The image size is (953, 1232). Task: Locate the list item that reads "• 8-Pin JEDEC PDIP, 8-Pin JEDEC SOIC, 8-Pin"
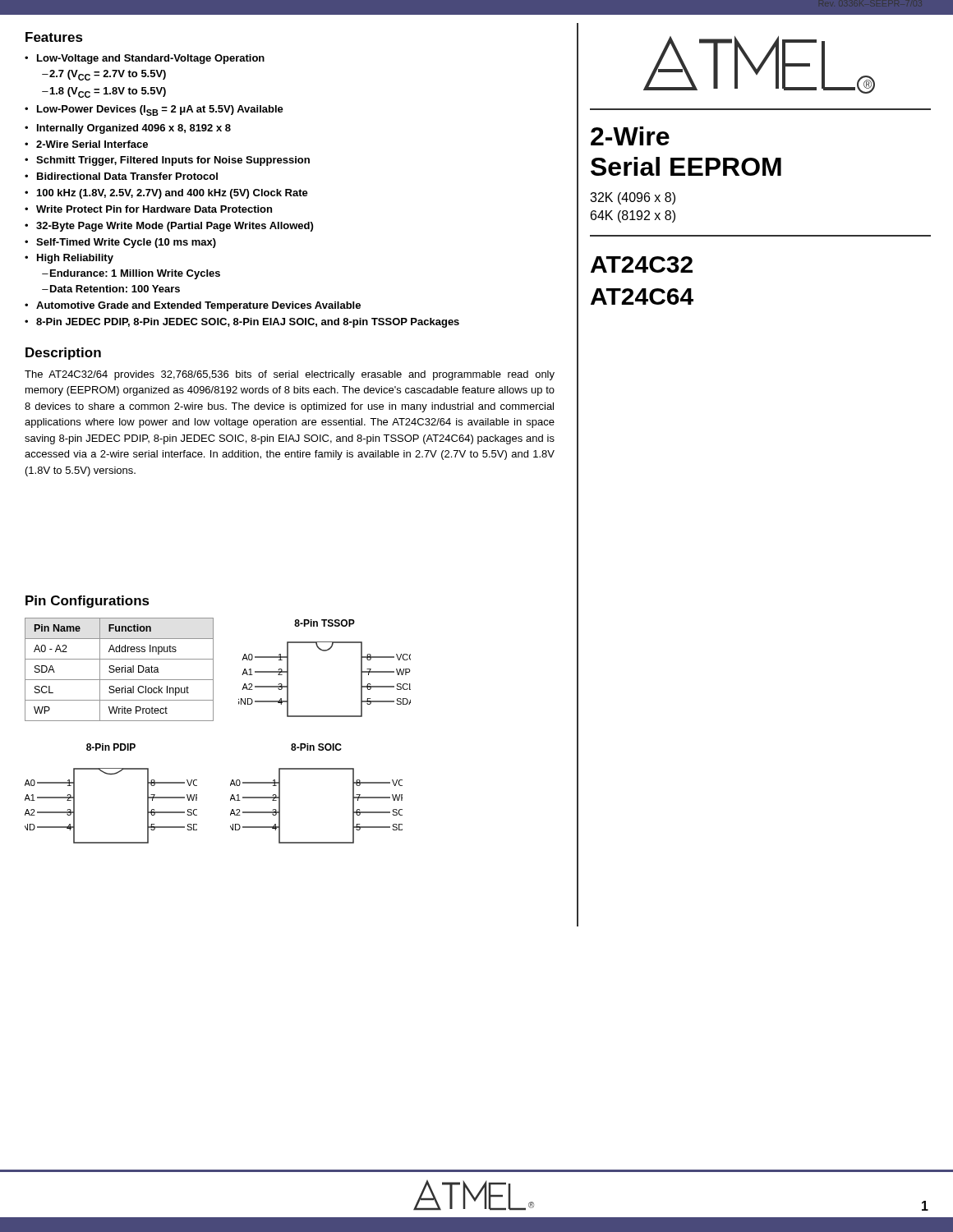242,322
